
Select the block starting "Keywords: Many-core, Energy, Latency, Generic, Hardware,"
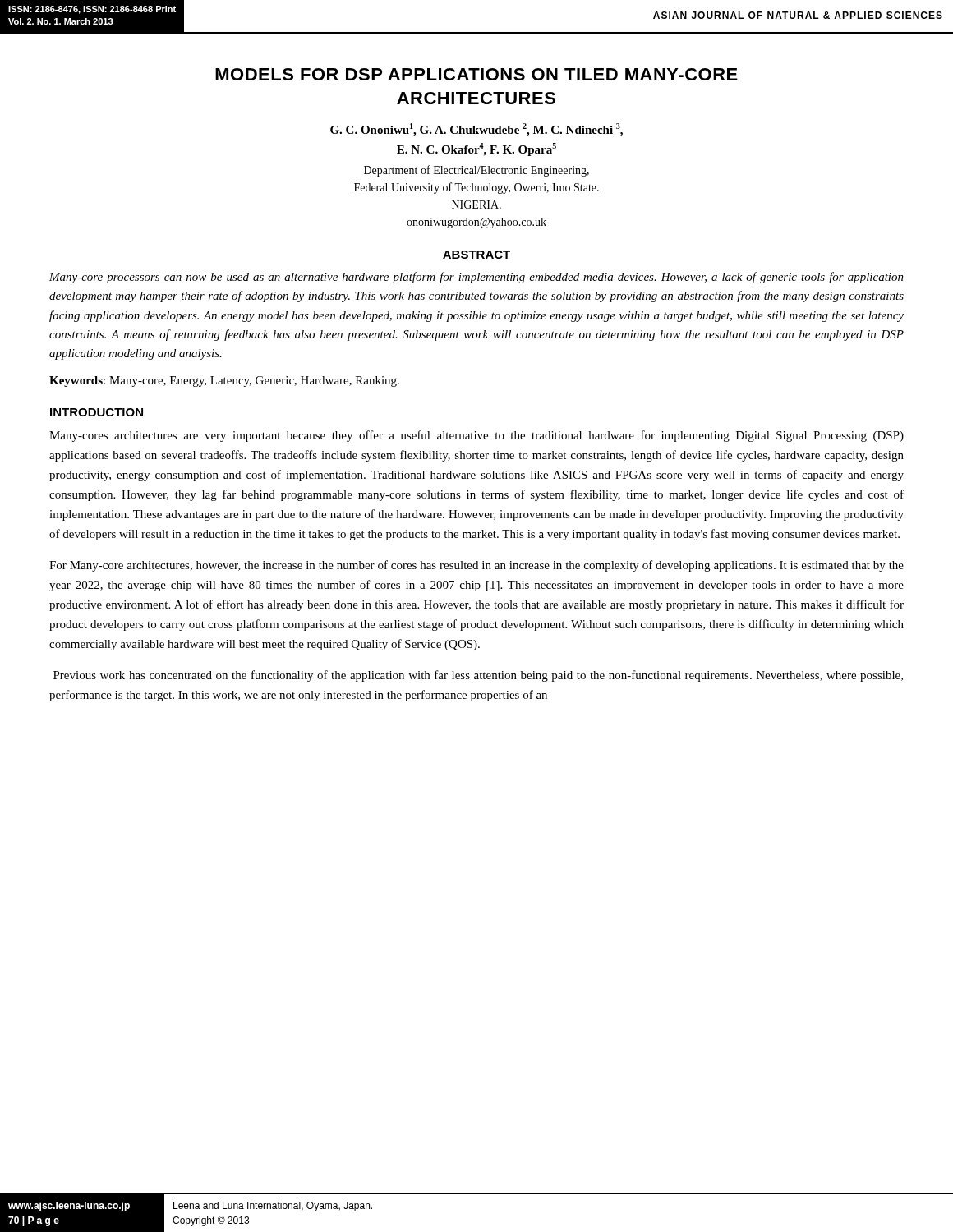225,381
